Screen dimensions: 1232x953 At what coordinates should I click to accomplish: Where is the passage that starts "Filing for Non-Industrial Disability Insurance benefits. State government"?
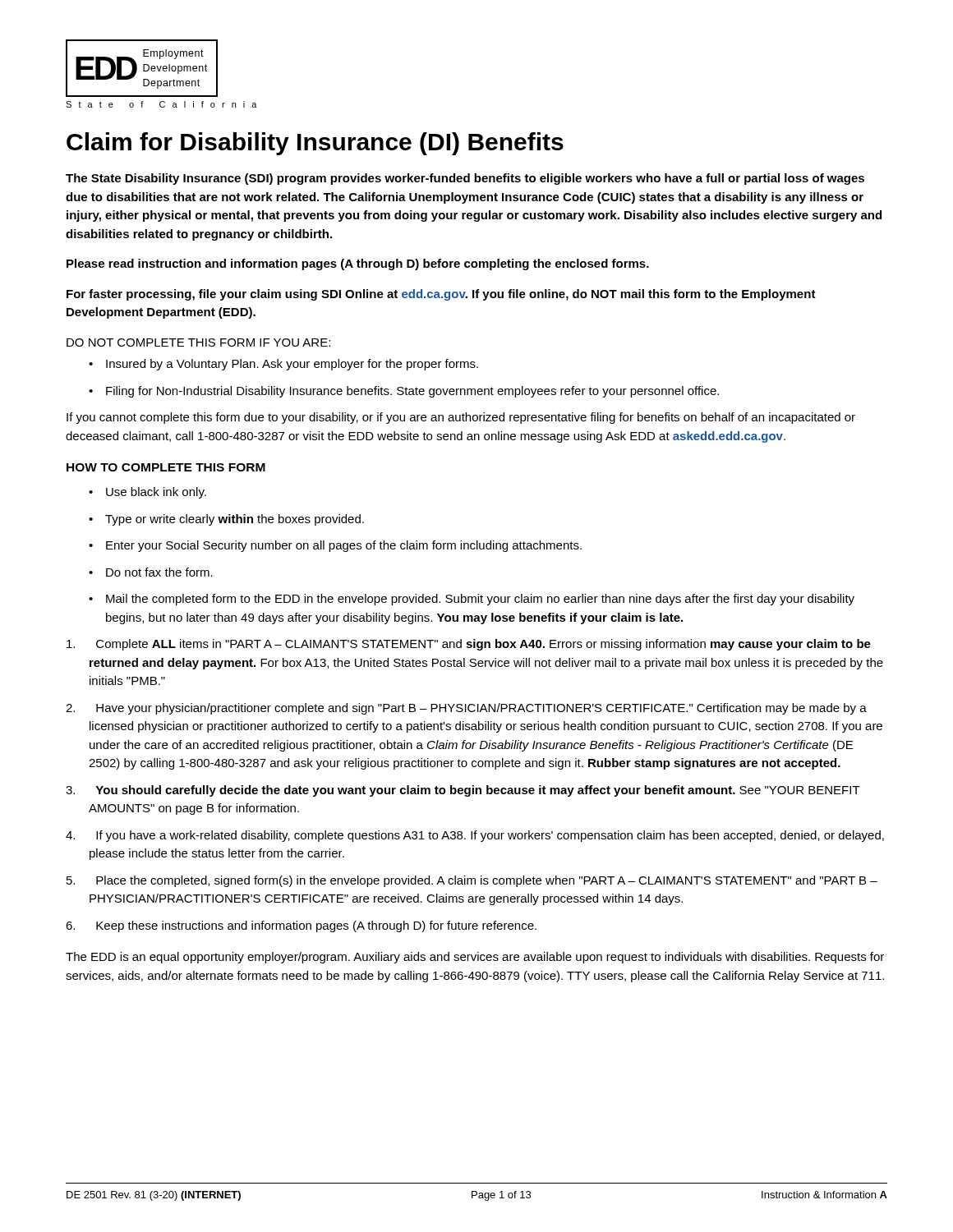click(476, 391)
